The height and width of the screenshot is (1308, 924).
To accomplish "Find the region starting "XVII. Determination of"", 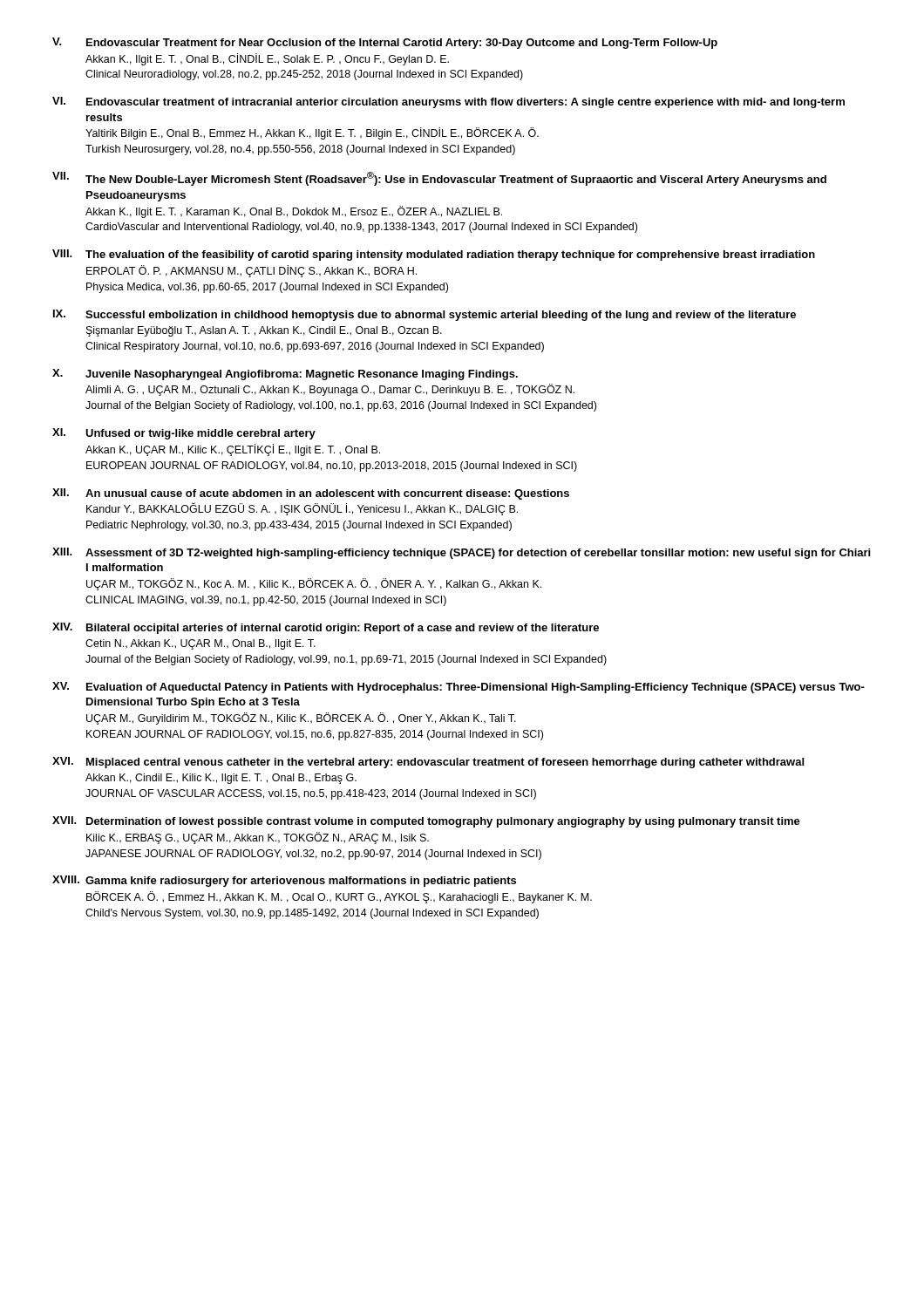I will click(x=462, y=837).
